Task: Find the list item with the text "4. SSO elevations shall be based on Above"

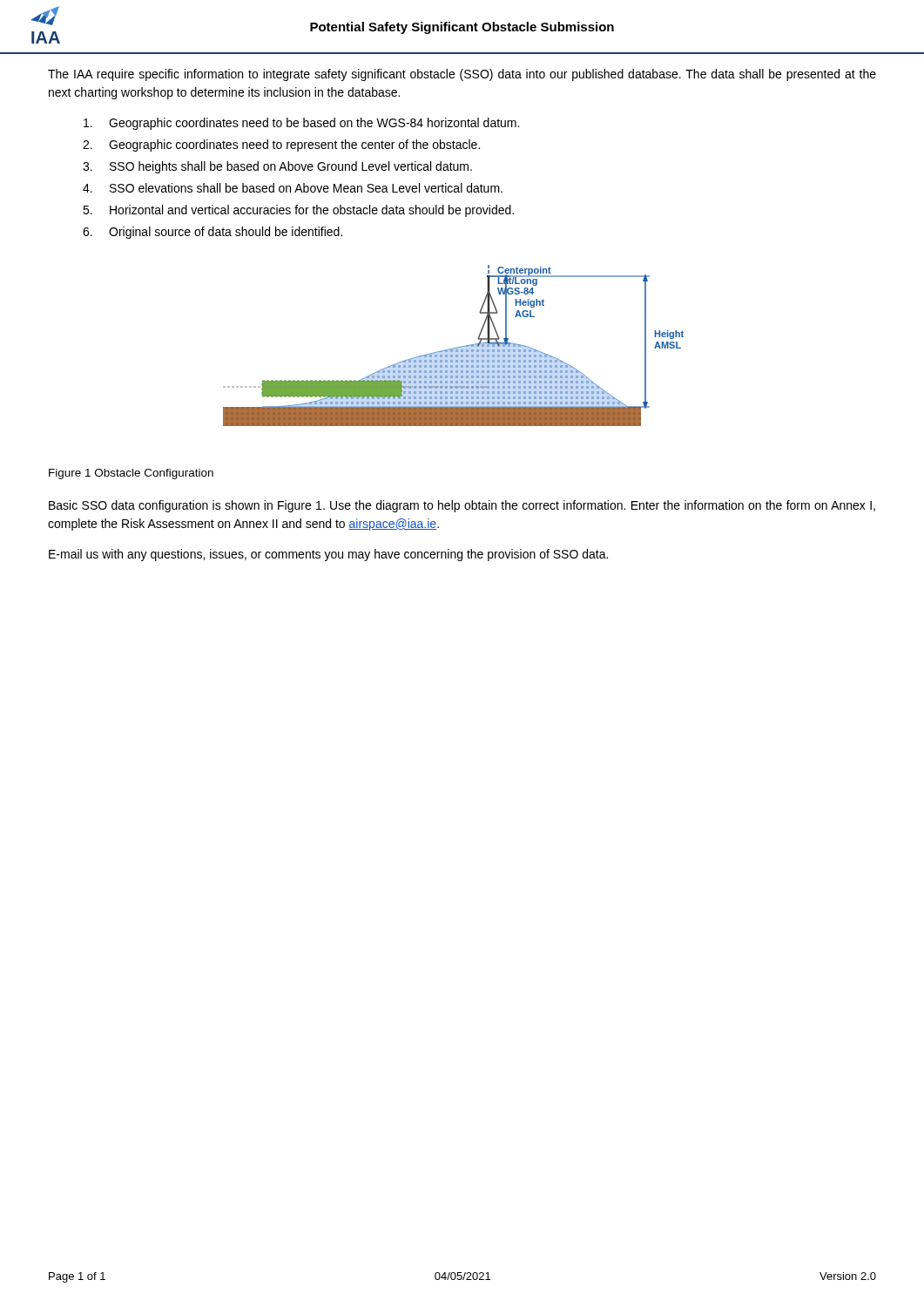Action: coord(462,189)
